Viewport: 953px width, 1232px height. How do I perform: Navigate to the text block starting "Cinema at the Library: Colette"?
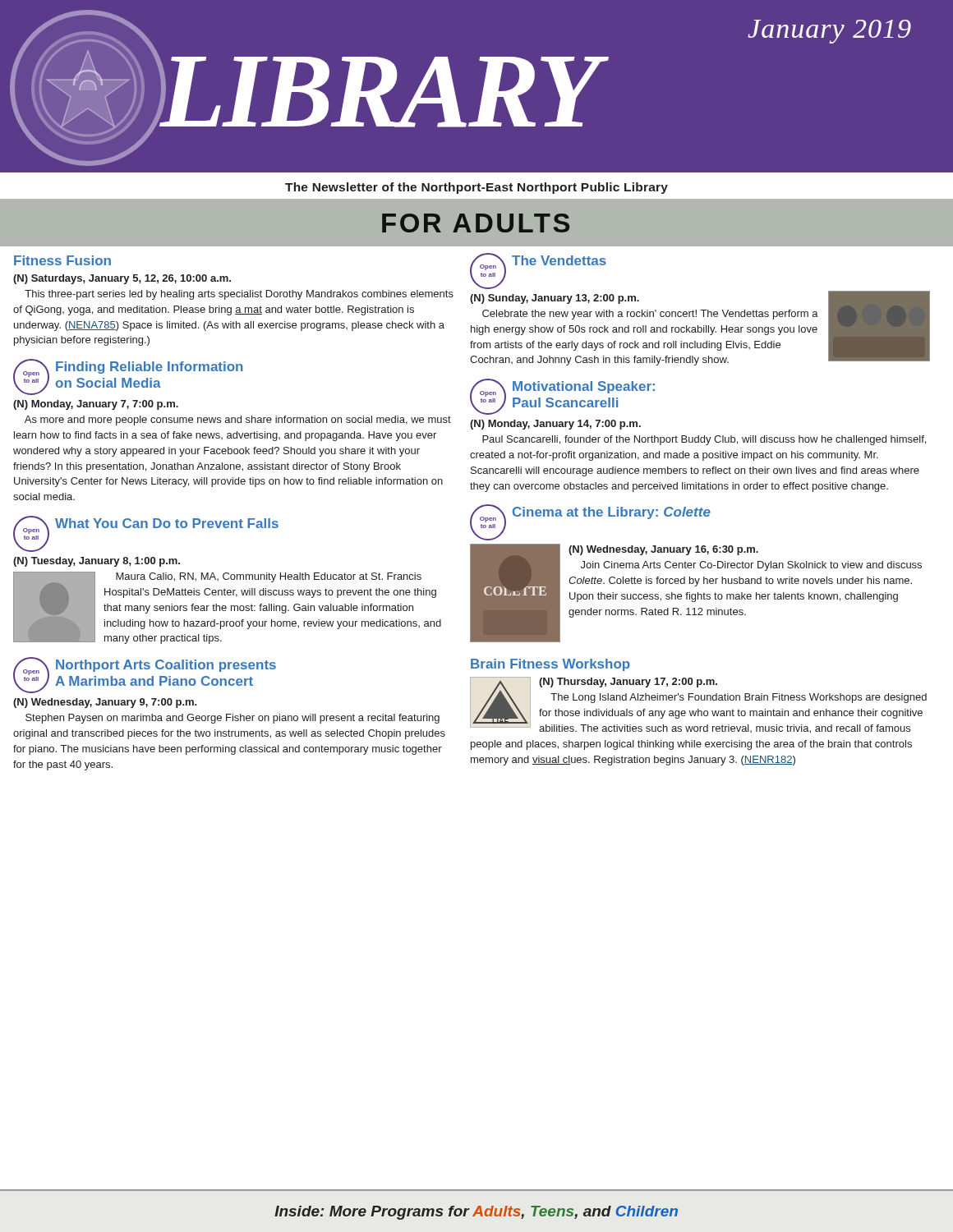coord(611,512)
